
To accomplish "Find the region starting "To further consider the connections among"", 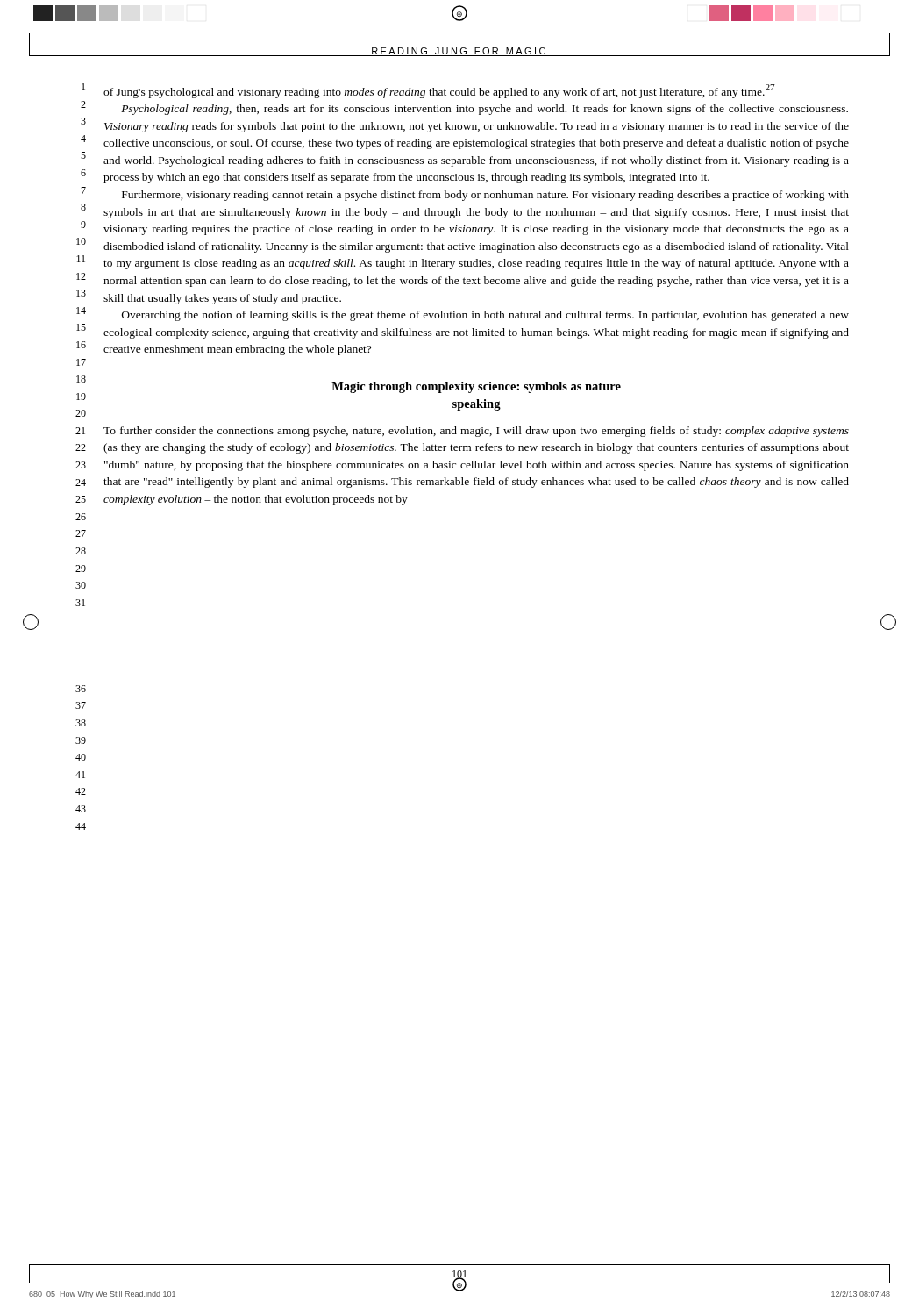I will point(476,465).
